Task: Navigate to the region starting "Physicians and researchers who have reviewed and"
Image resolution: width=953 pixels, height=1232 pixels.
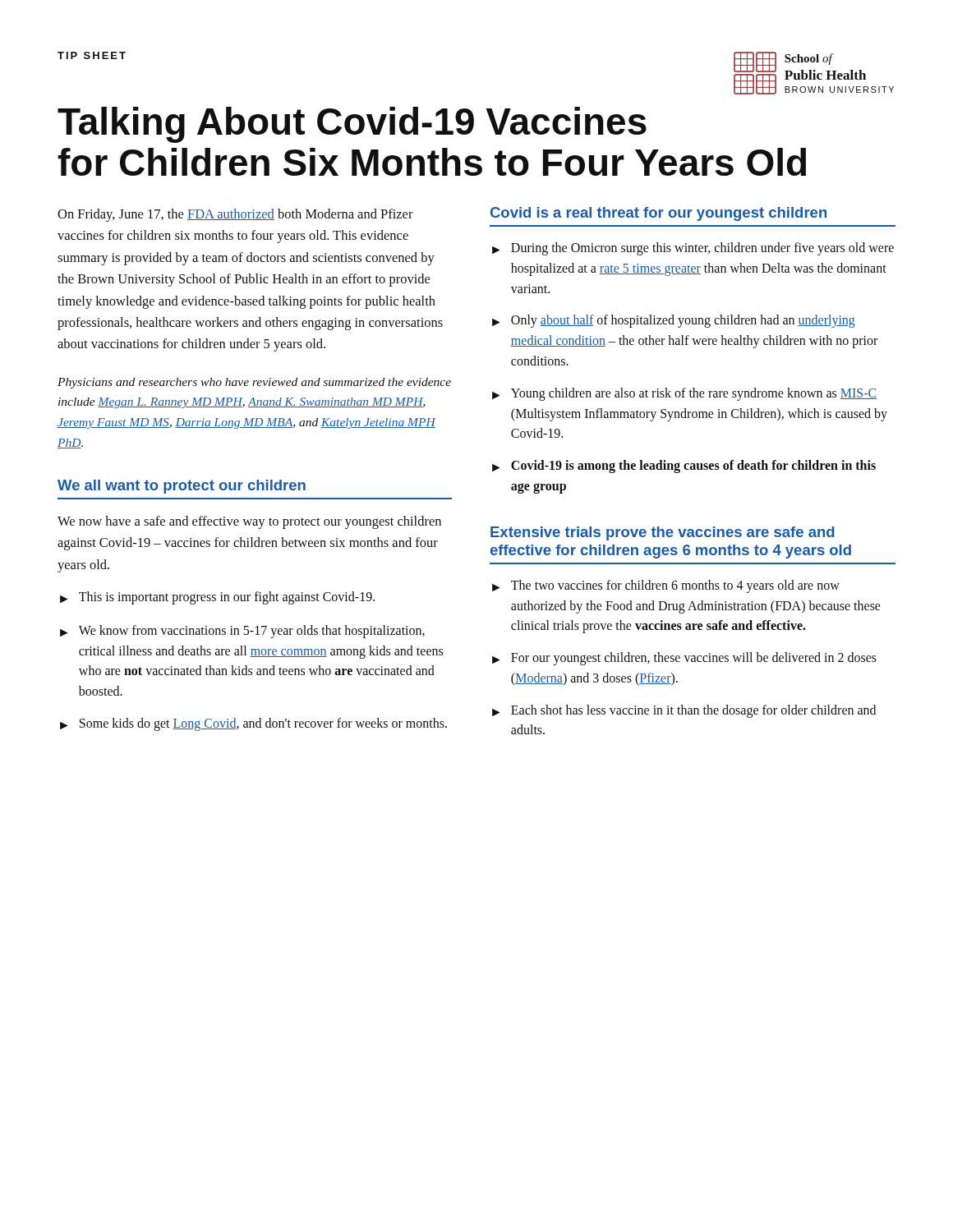Action: pos(254,412)
